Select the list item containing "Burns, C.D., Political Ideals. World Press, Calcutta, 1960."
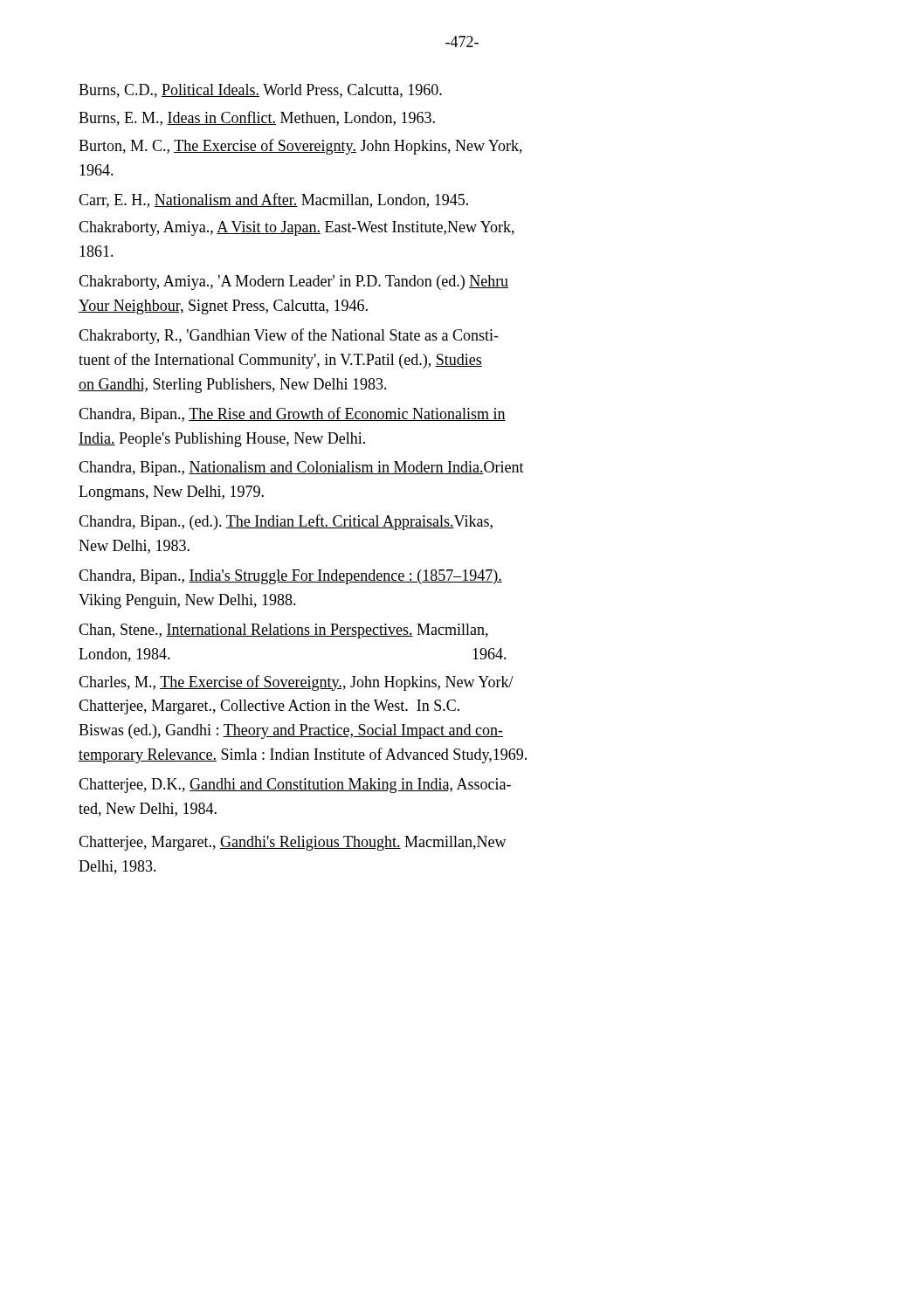Image resolution: width=924 pixels, height=1310 pixels. click(261, 90)
